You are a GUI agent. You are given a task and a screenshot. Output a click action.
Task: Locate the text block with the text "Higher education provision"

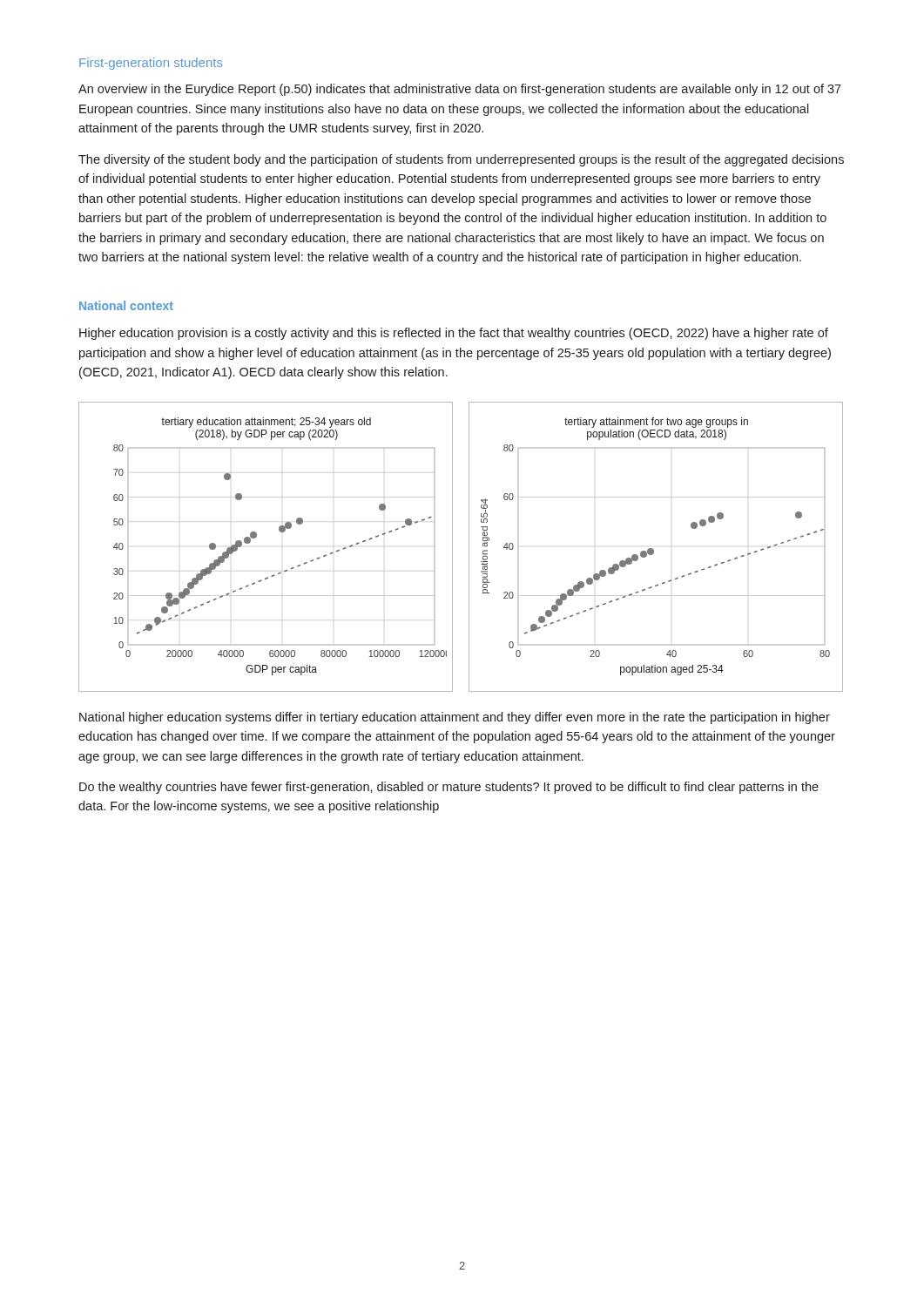pos(462,353)
